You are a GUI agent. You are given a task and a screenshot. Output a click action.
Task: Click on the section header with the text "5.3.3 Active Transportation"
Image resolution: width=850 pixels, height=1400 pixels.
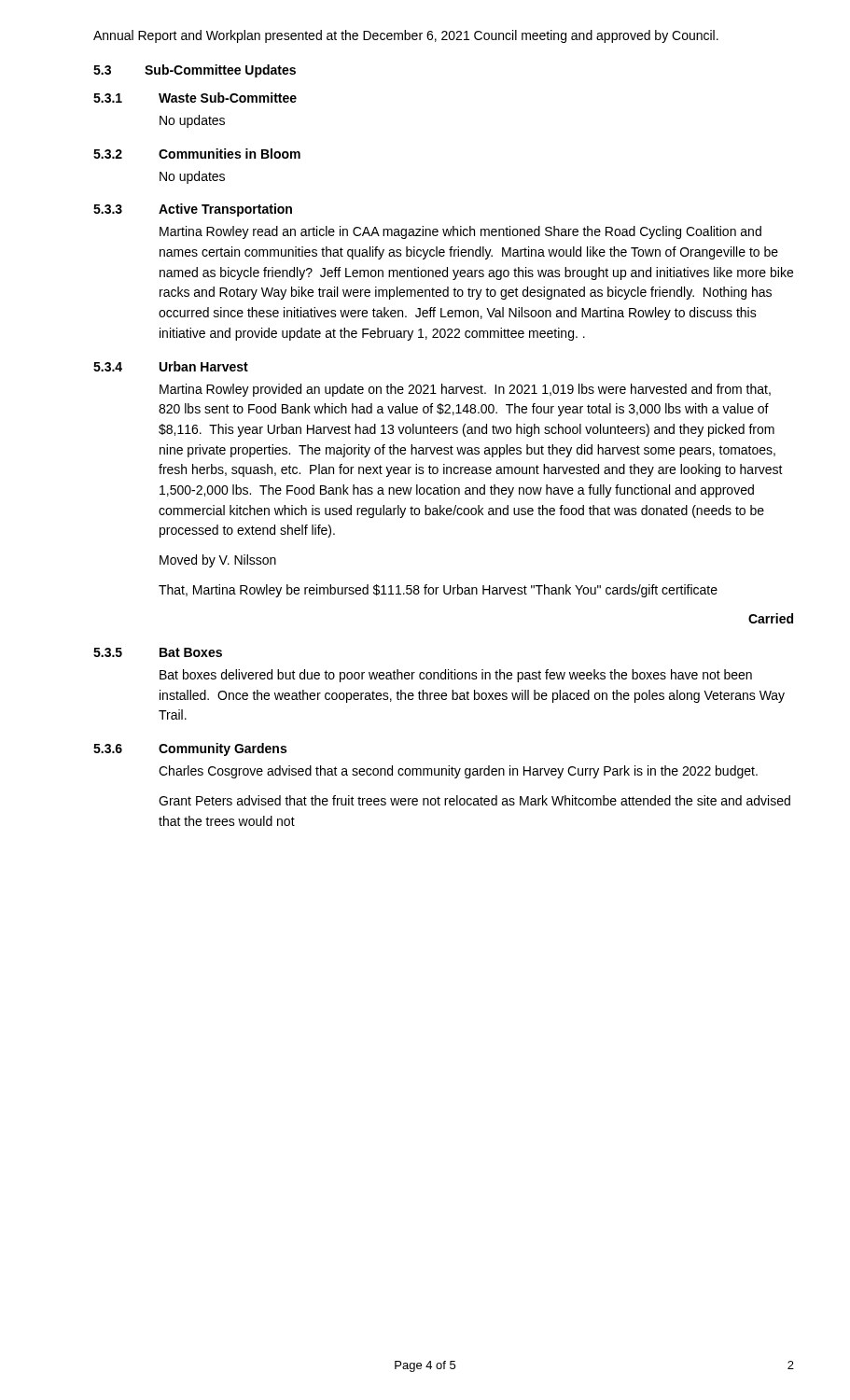pyautogui.click(x=193, y=209)
